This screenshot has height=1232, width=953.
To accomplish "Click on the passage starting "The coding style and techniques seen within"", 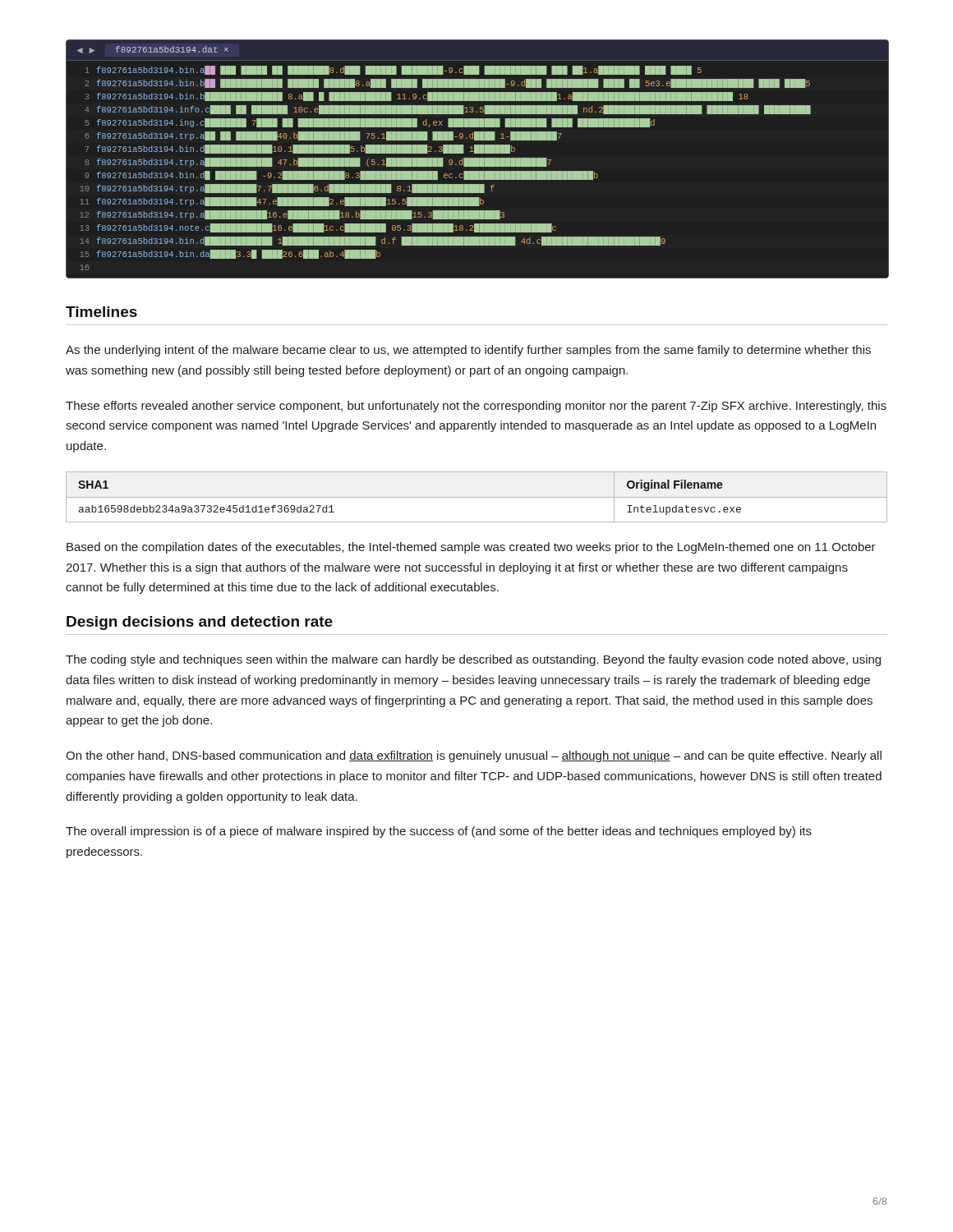I will (474, 690).
